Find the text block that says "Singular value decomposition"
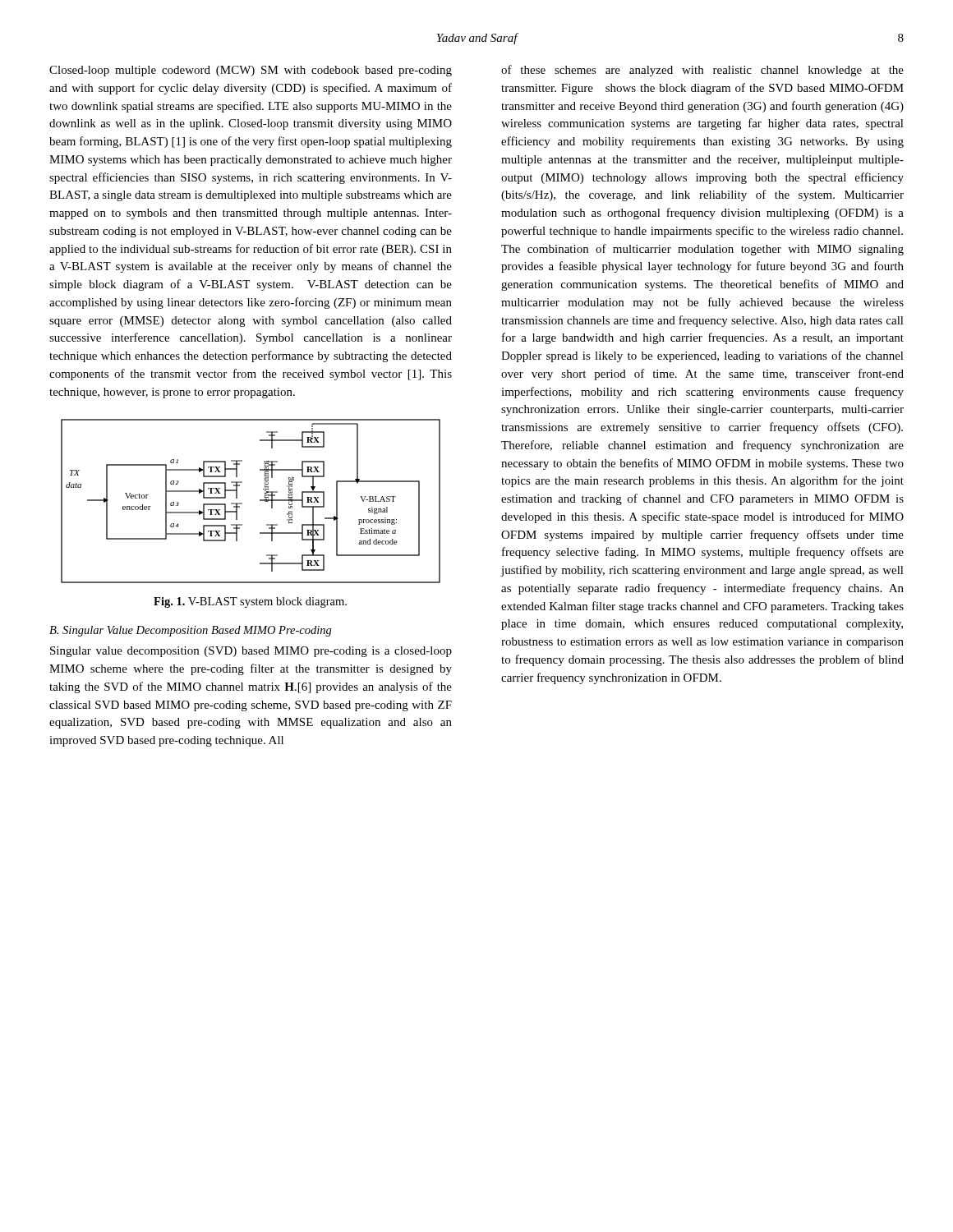The image size is (953, 1232). [x=251, y=696]
